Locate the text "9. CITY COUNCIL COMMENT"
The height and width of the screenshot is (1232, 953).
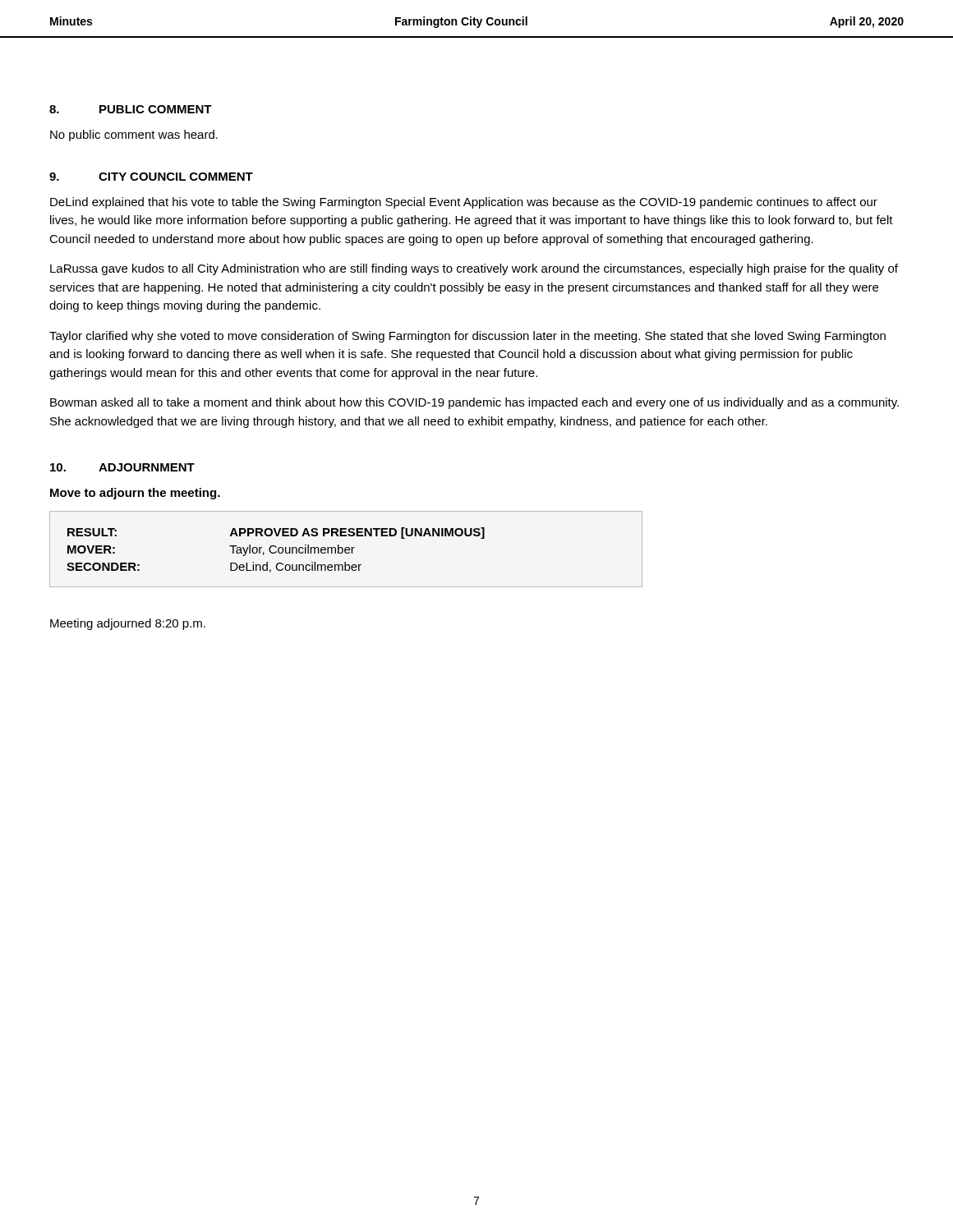(151, 176)
